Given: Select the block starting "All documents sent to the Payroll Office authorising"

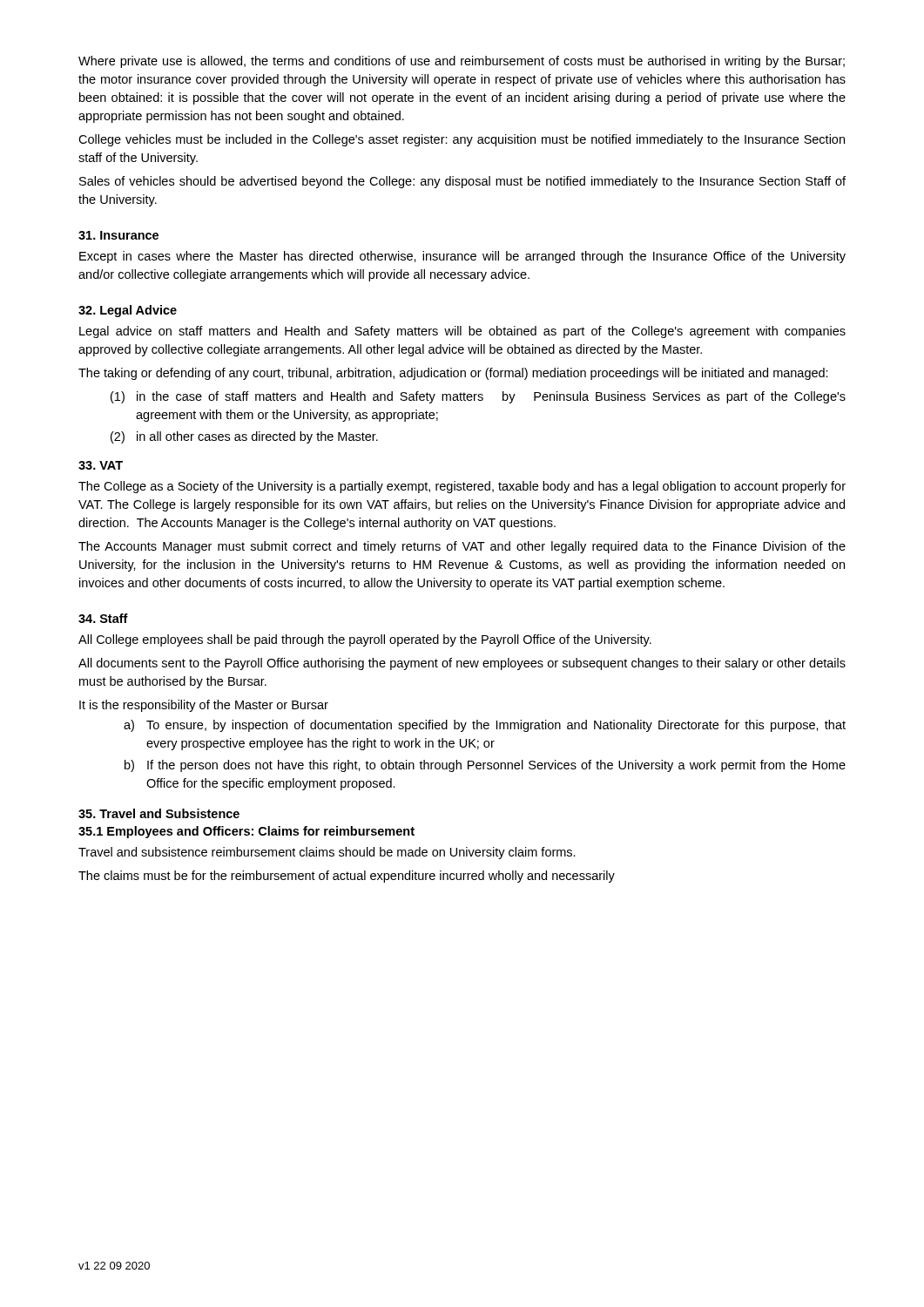Looking at the screenshot, I should coord(462,673).
